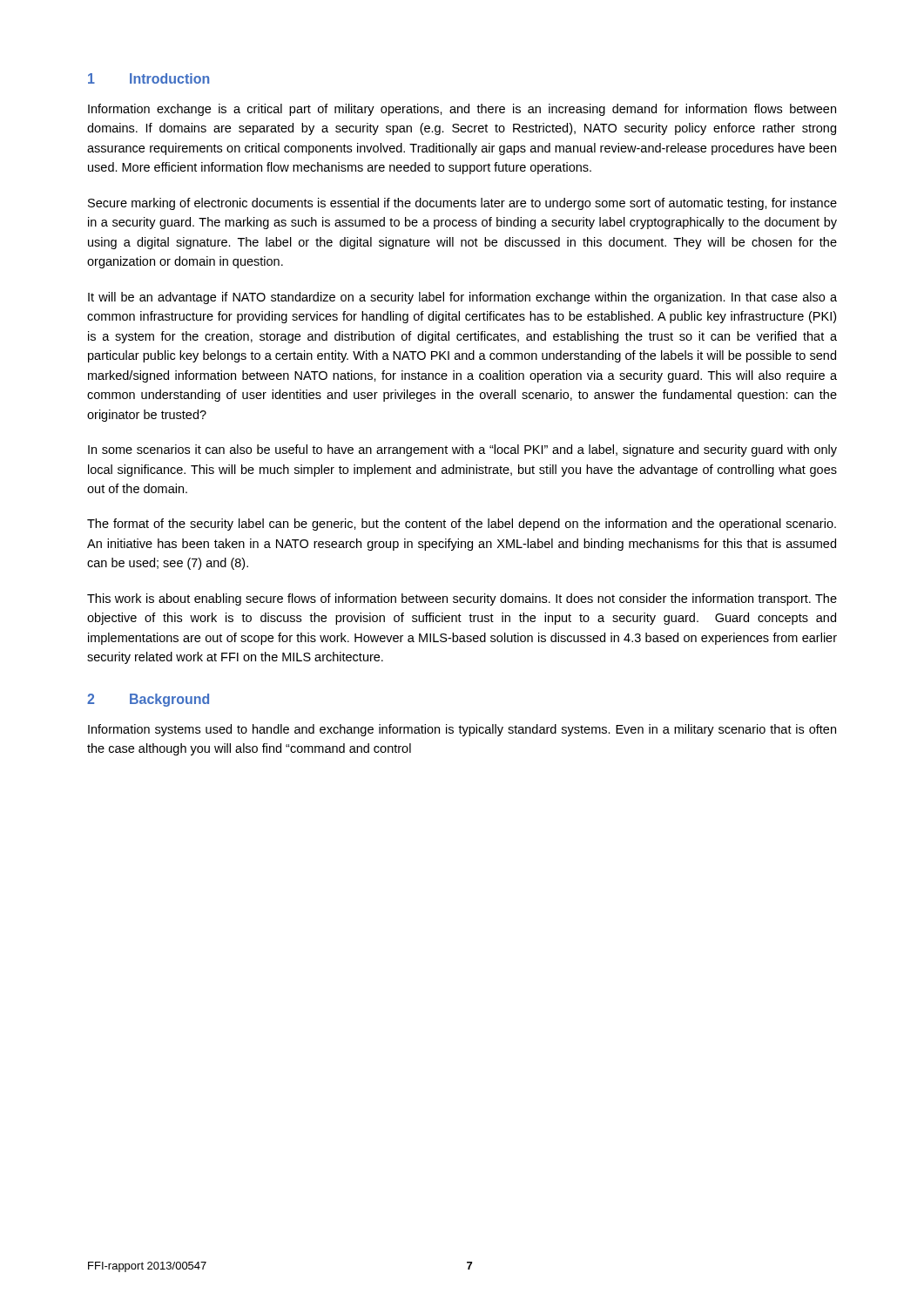Find the text block containing "It will be"
The image size is (924, 1307).
(462, 356)
